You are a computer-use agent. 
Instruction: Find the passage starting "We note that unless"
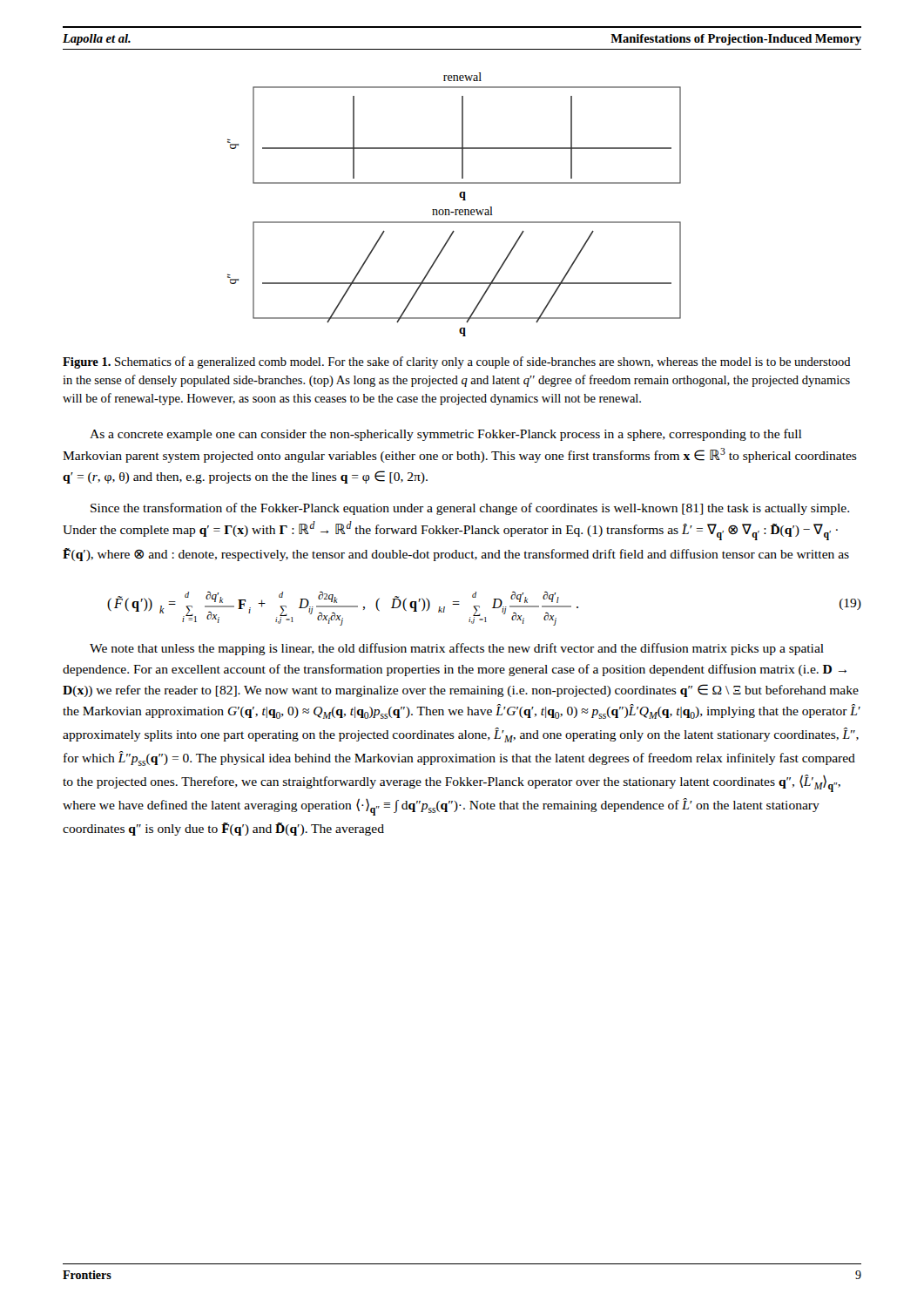pos(462,738)
